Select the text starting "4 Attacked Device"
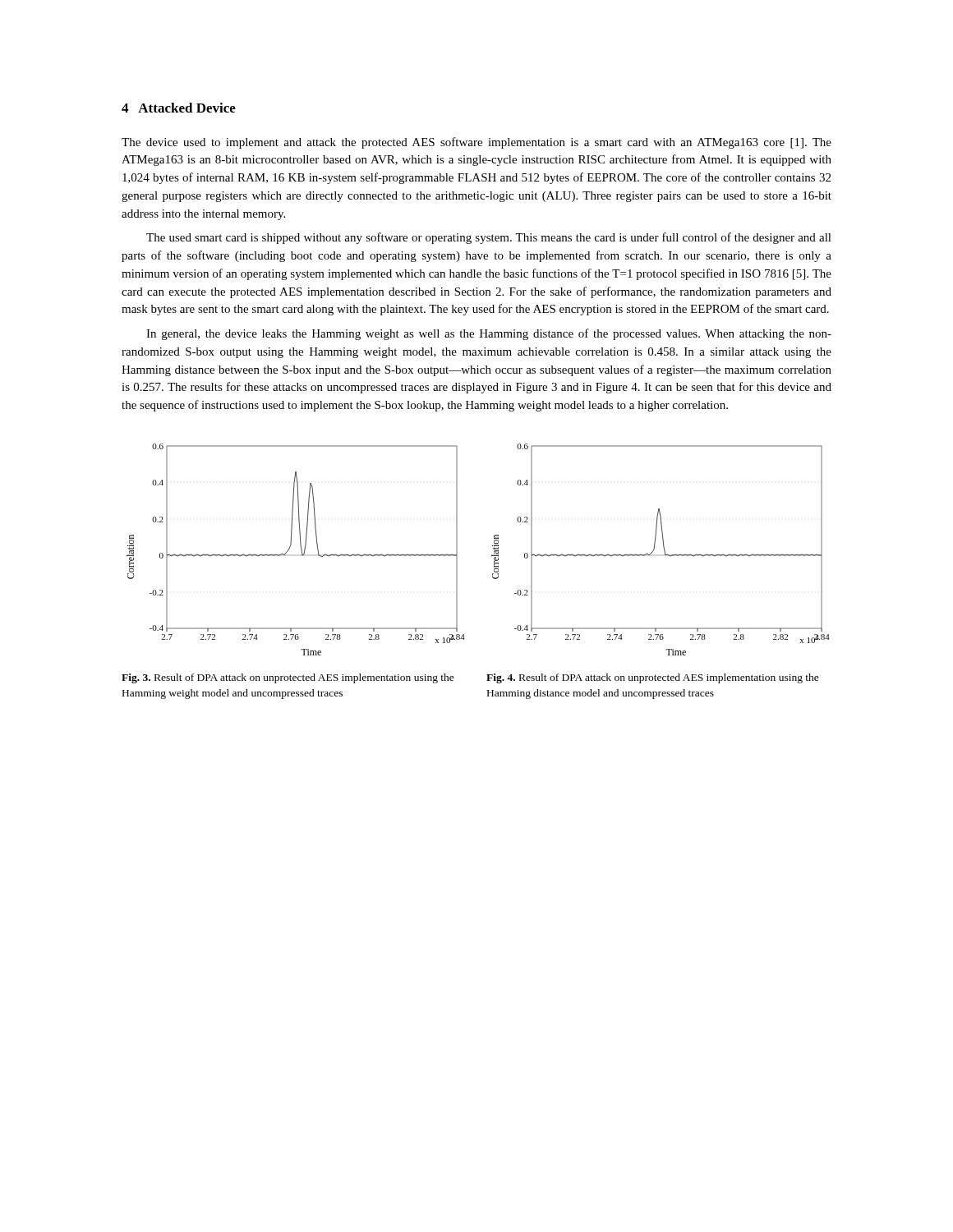 pyautogui.click(x=179, y=108)
